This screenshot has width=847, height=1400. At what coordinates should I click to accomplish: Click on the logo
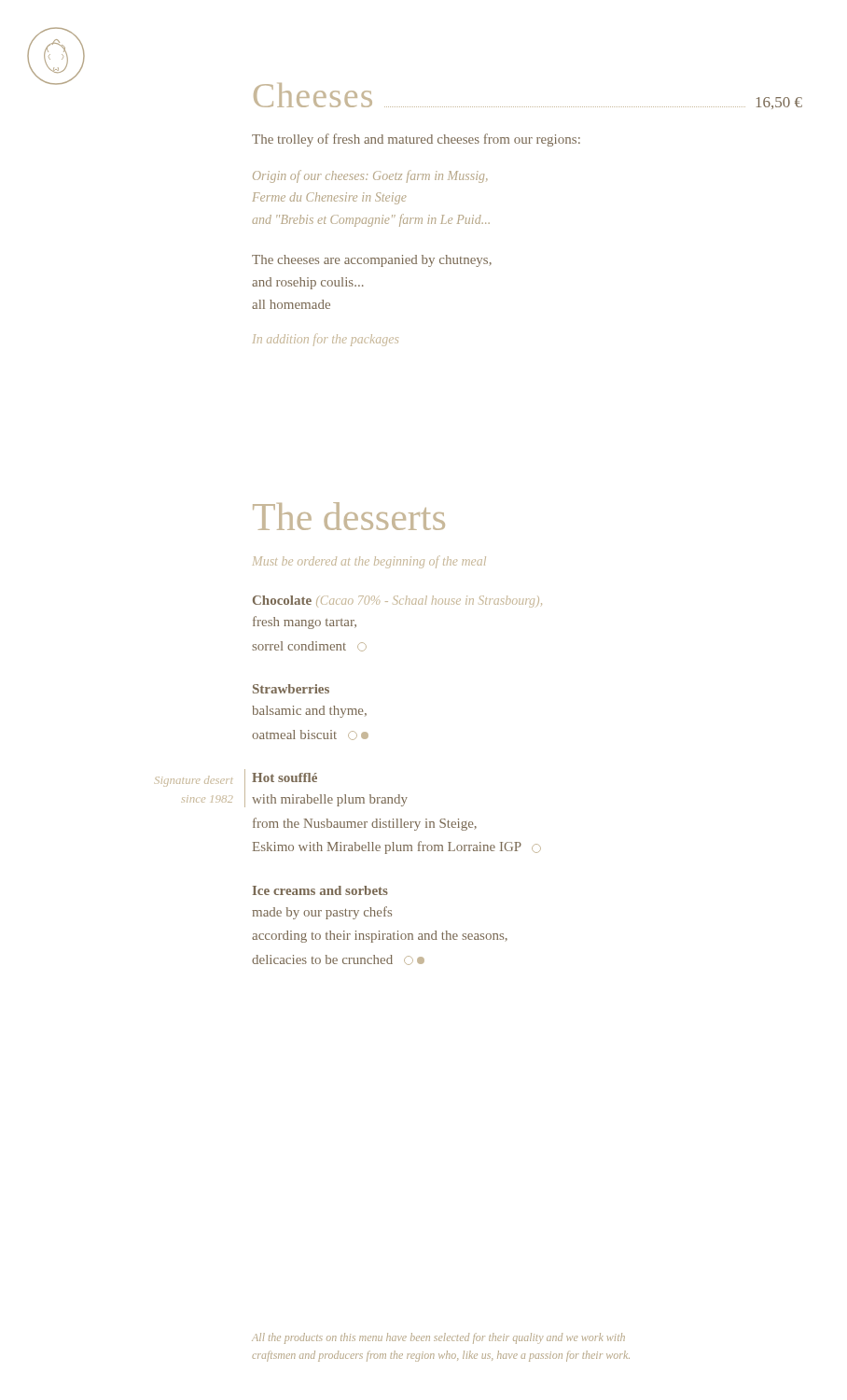56,56
